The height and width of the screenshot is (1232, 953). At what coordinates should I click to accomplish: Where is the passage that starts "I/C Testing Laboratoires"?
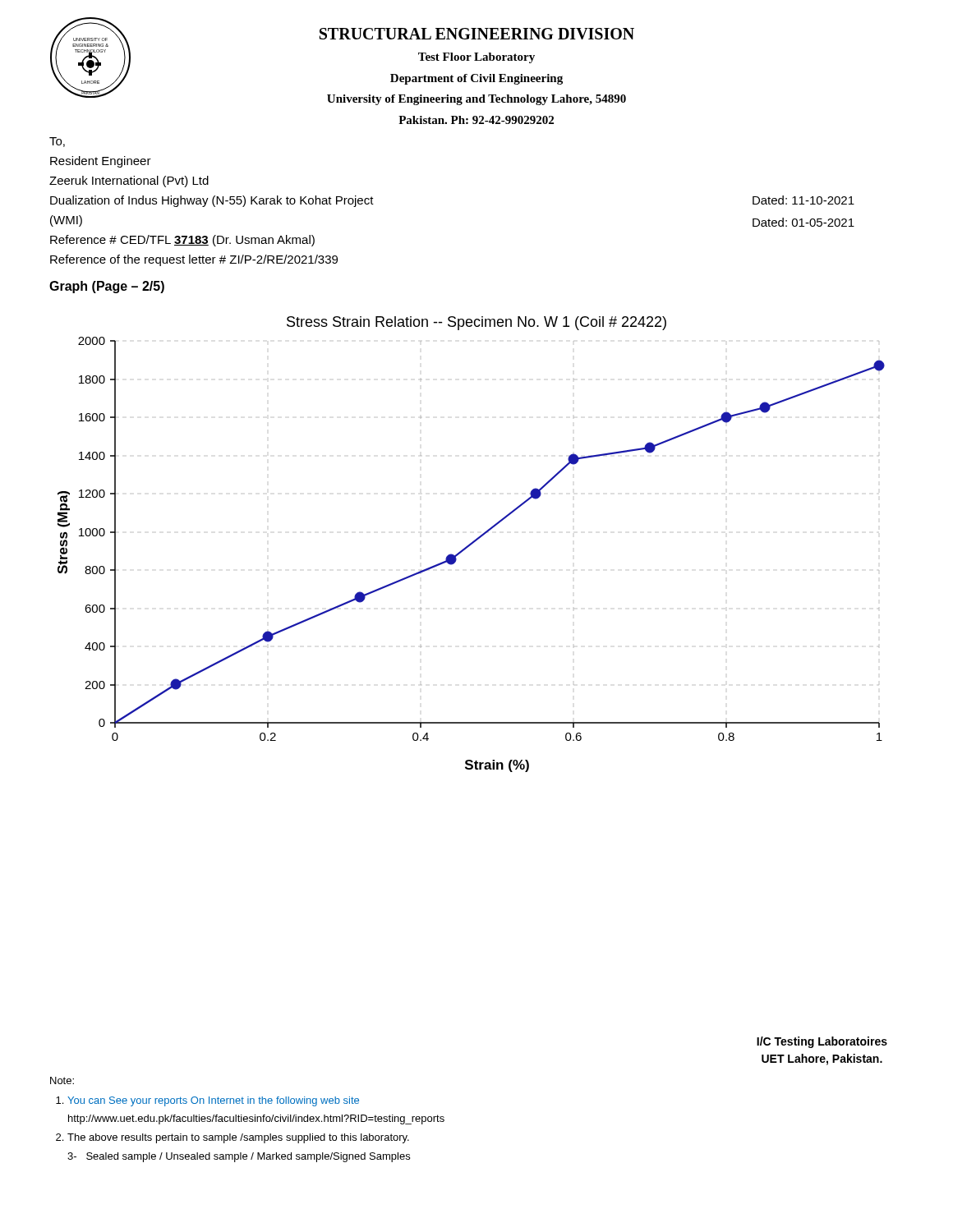coord(822,1050)
